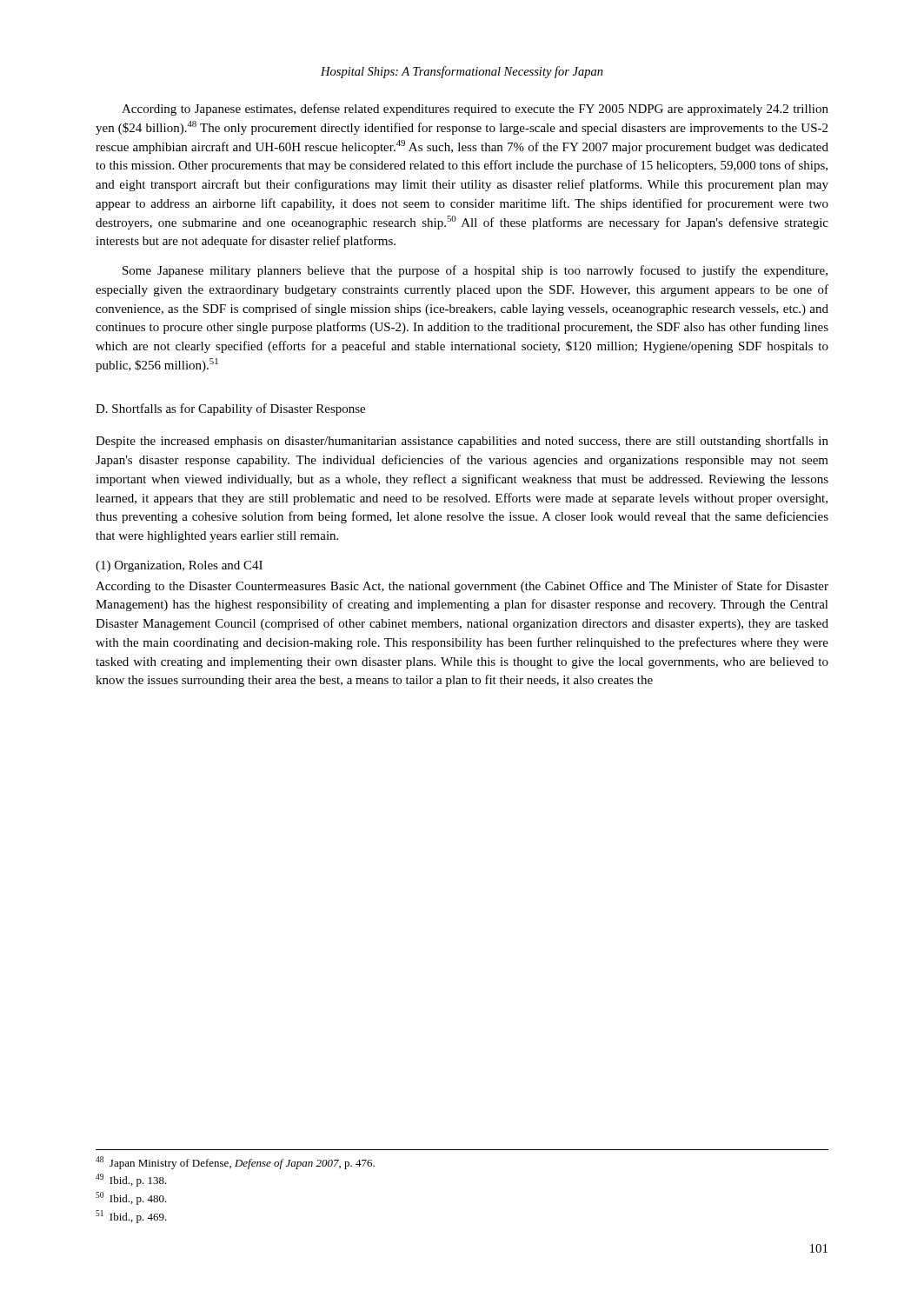The image size is (924, 1304).
Task: Select the text block starting "51 Ibid., p. 469."
Action: tap(131, 1216)
